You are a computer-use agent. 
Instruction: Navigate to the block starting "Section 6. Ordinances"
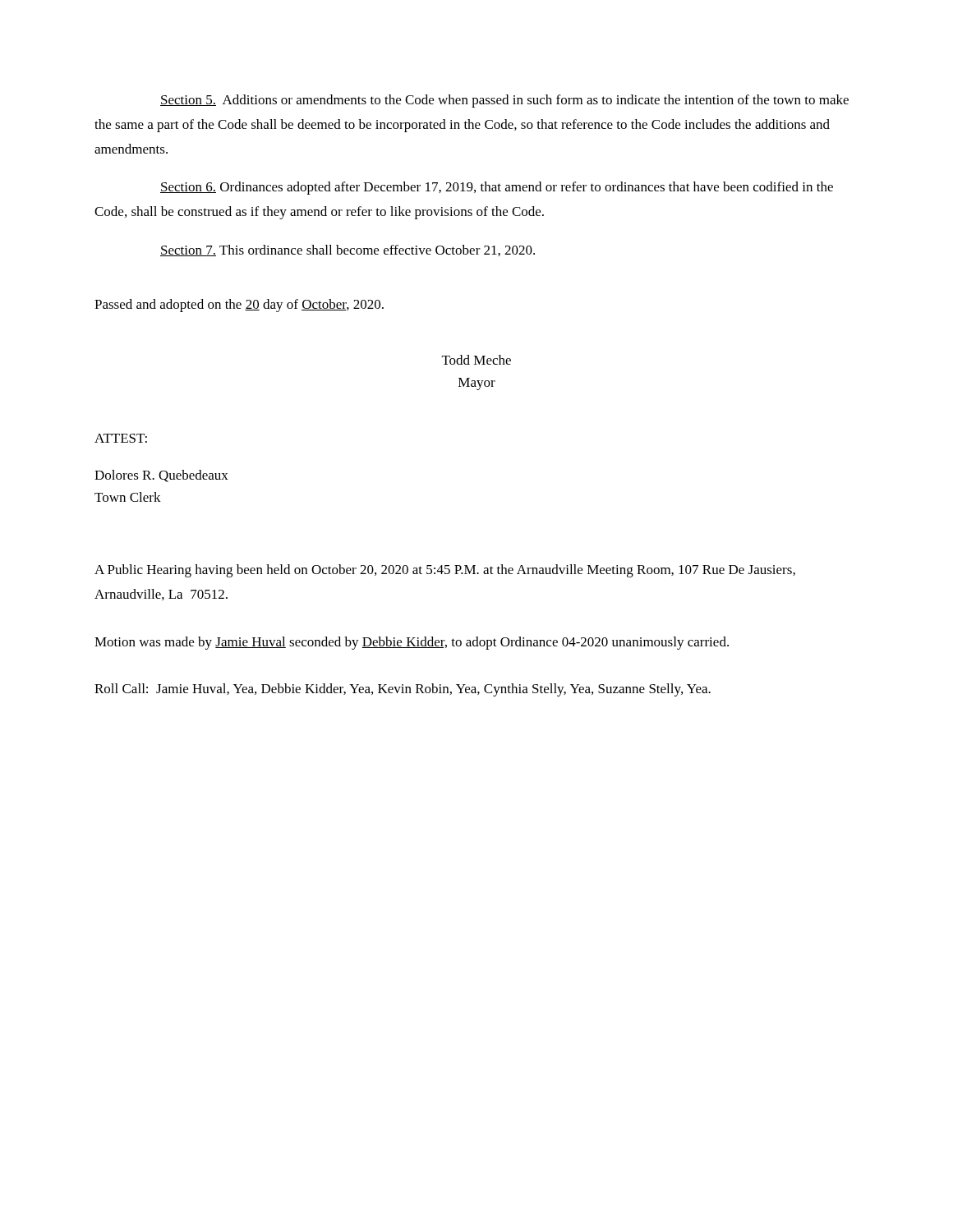(476, 200)
